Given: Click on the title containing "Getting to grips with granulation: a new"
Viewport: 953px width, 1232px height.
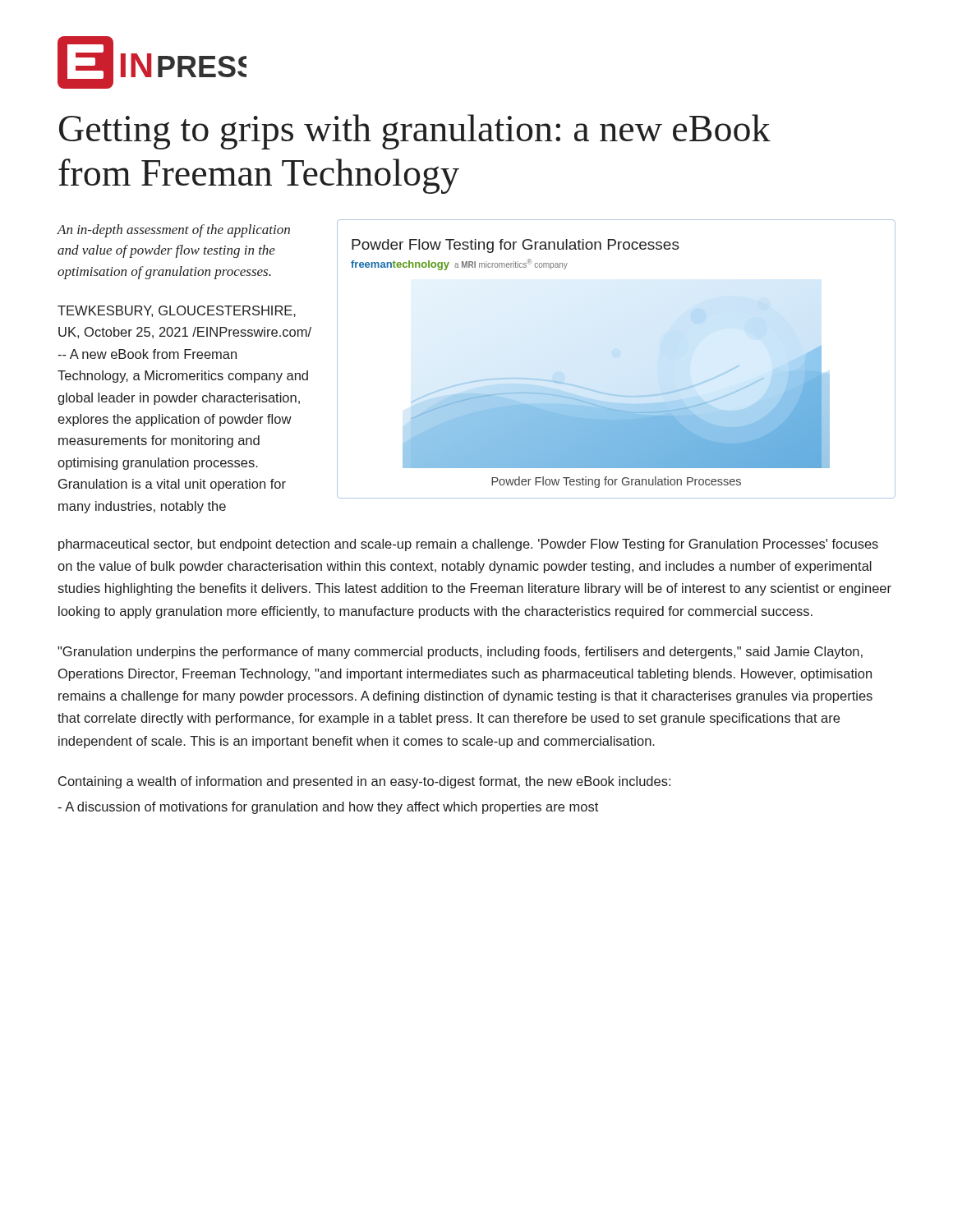Looking at the screenshot, I should click(x=414, y=151).
